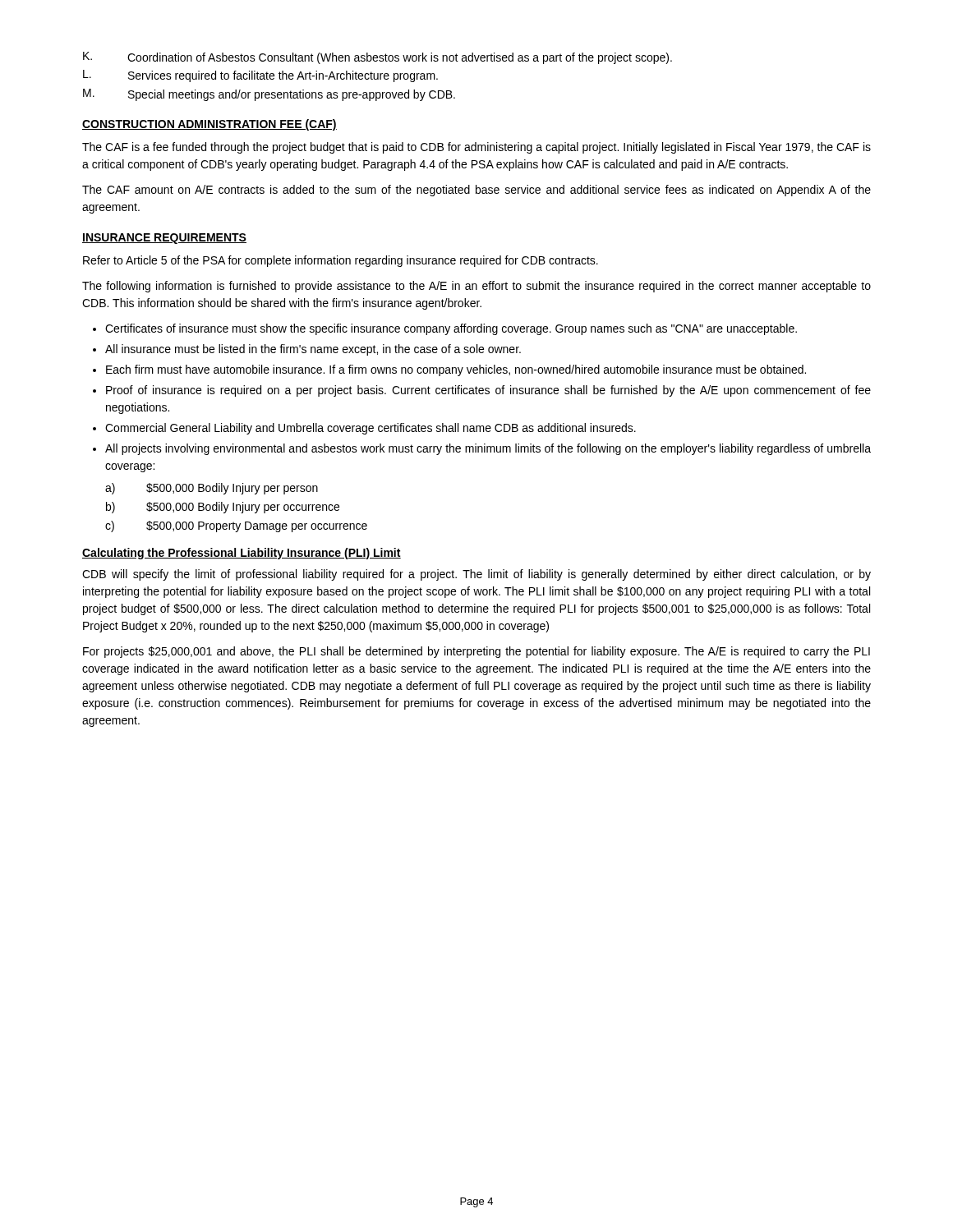Click on the list item that reads "a) $500,000 Bodily Injury per person"
This screenshot has width=953, height=1232.
pos(212,488)
